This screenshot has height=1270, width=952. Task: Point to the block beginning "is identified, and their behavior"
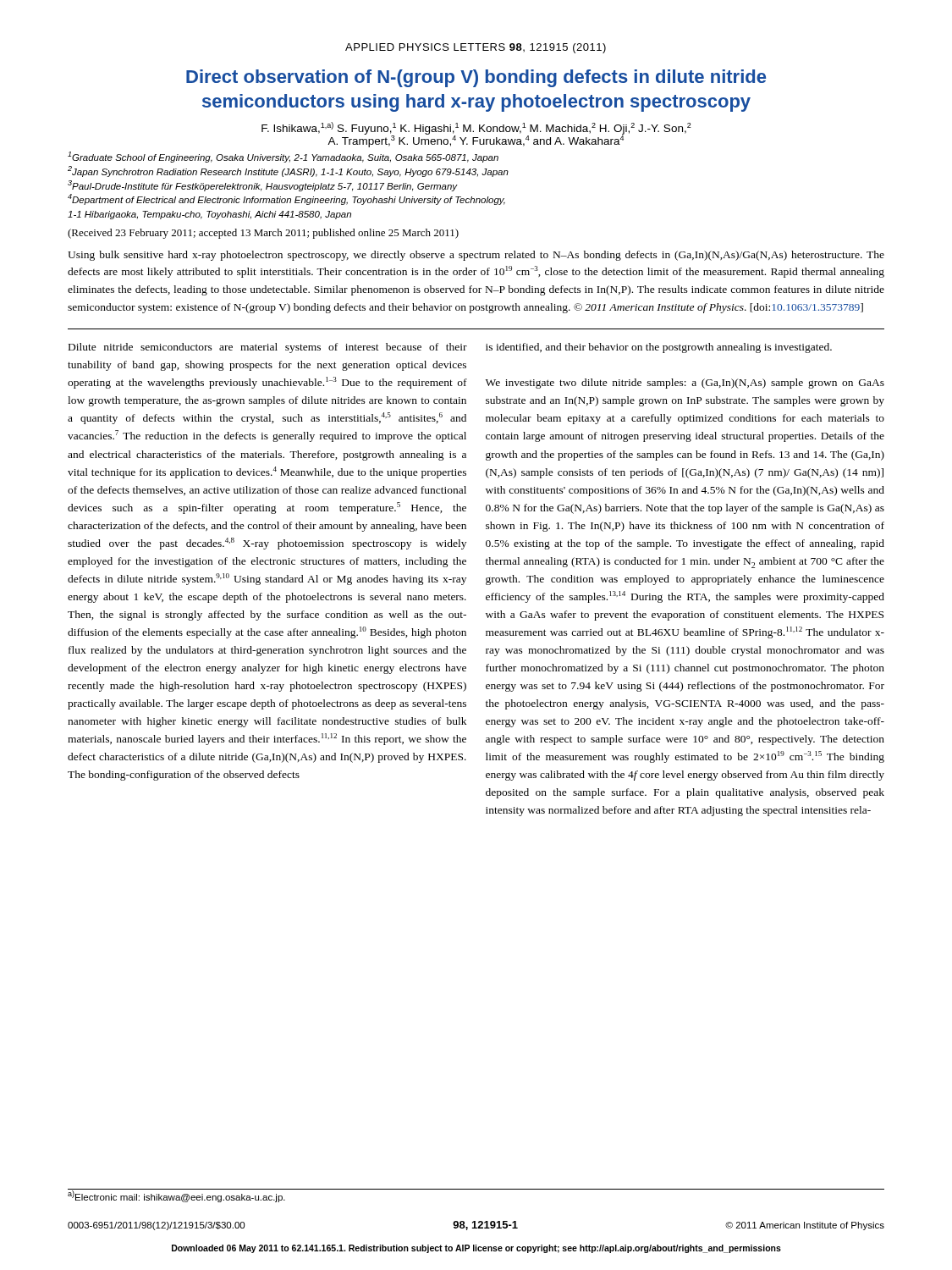(685, 579)
